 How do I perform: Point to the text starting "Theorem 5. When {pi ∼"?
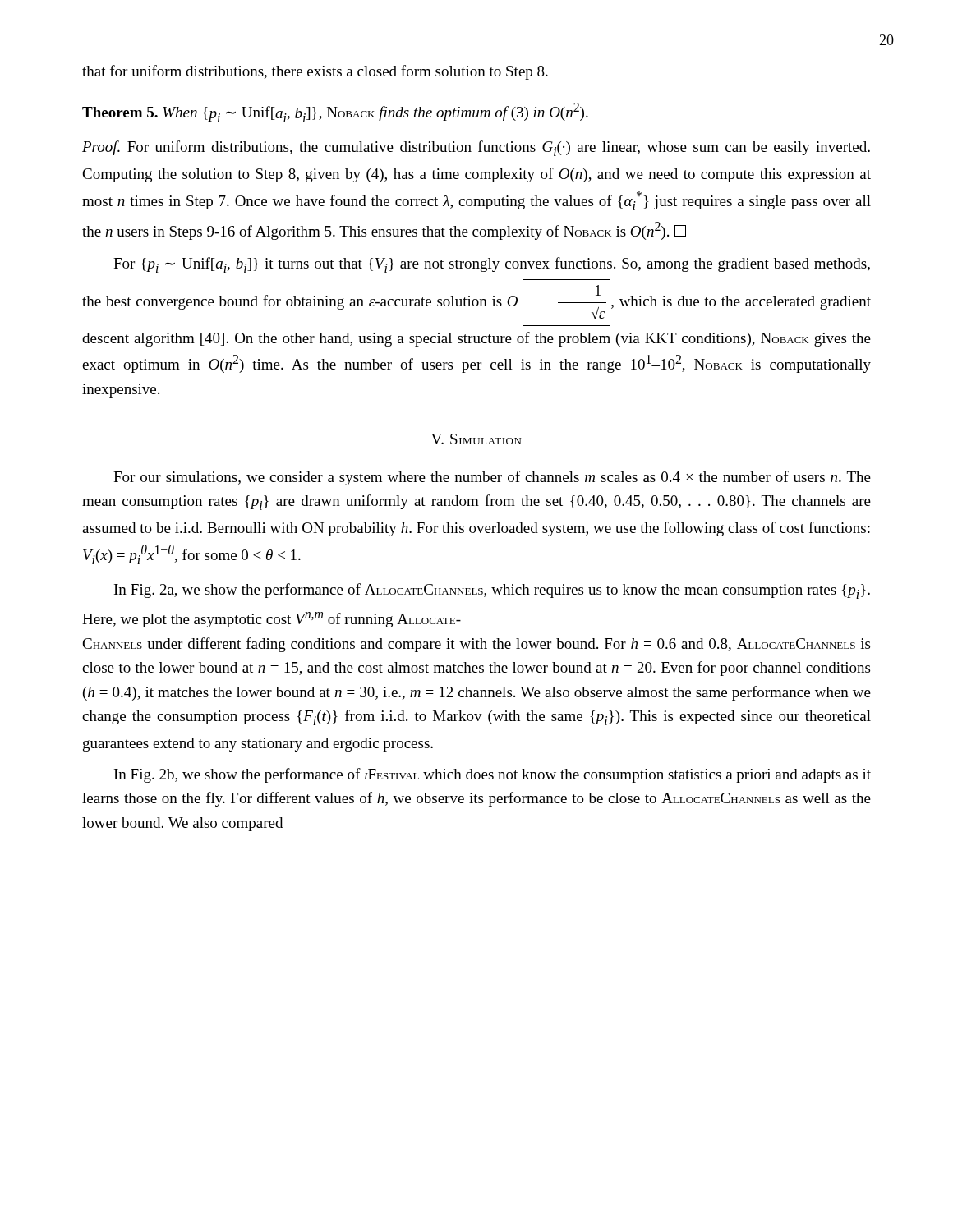pos(335,112)
